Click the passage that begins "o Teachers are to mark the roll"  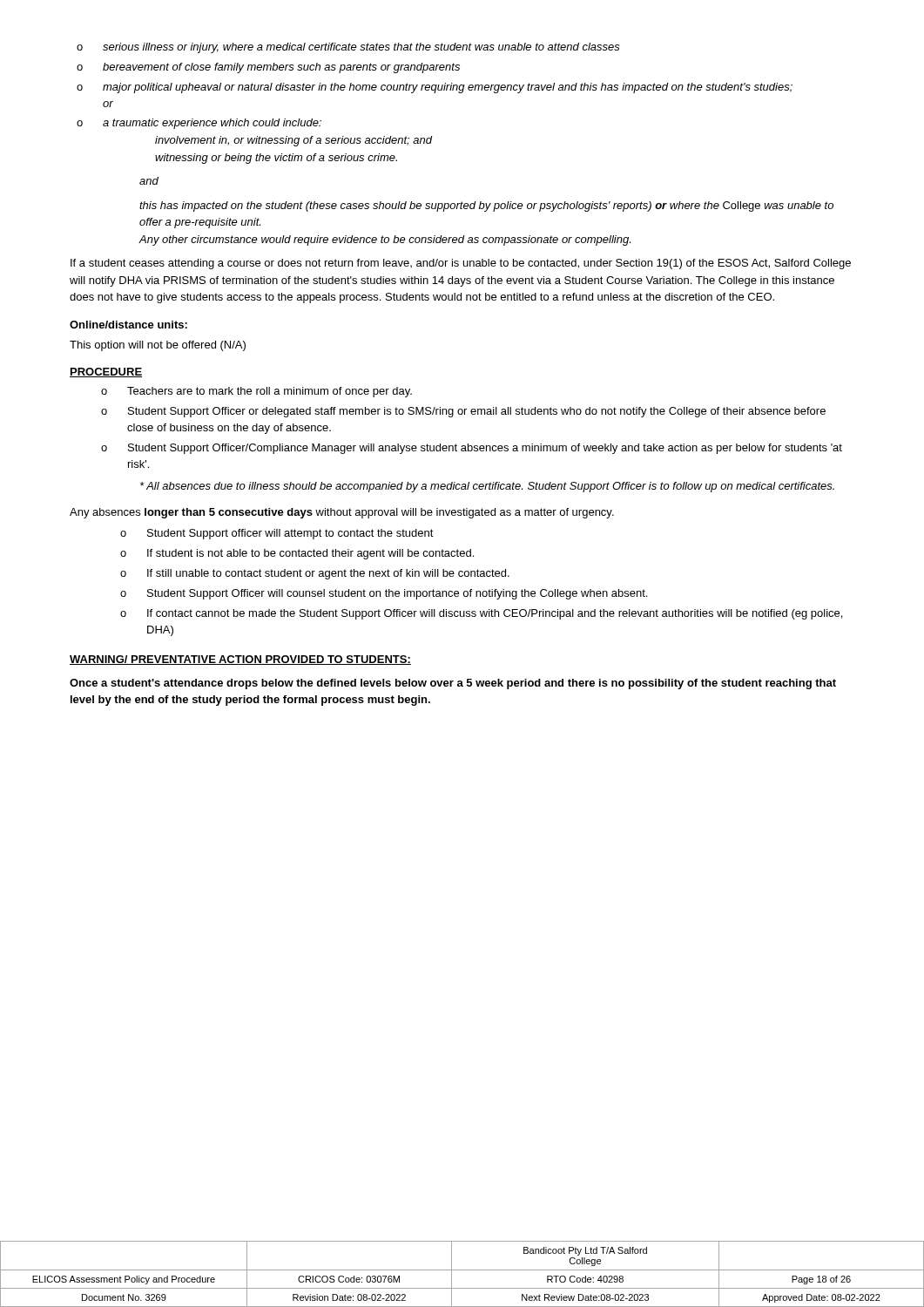(x=256, y=392)
